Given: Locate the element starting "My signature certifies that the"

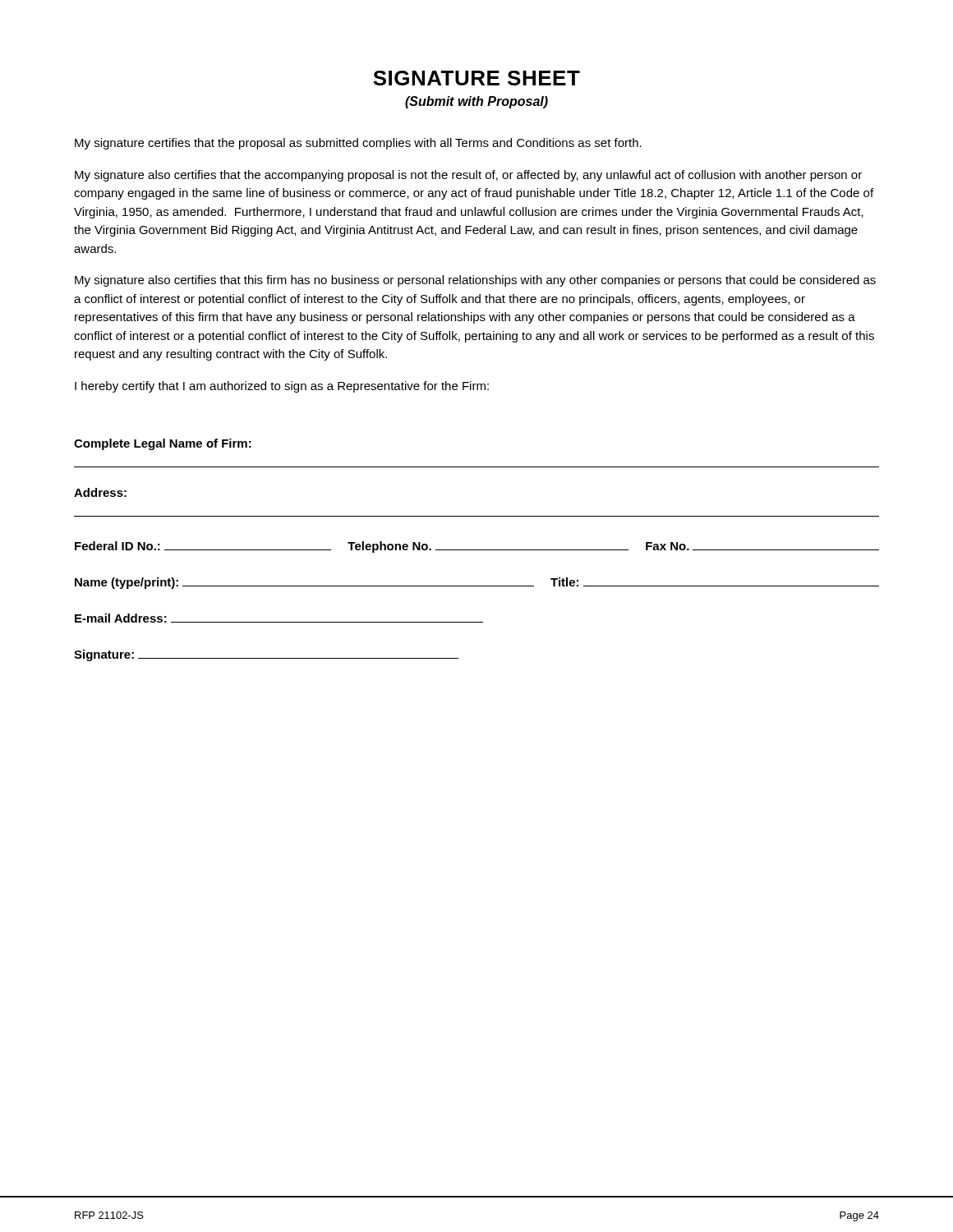Looking at the screenshot, I should [x=476, y=265].
